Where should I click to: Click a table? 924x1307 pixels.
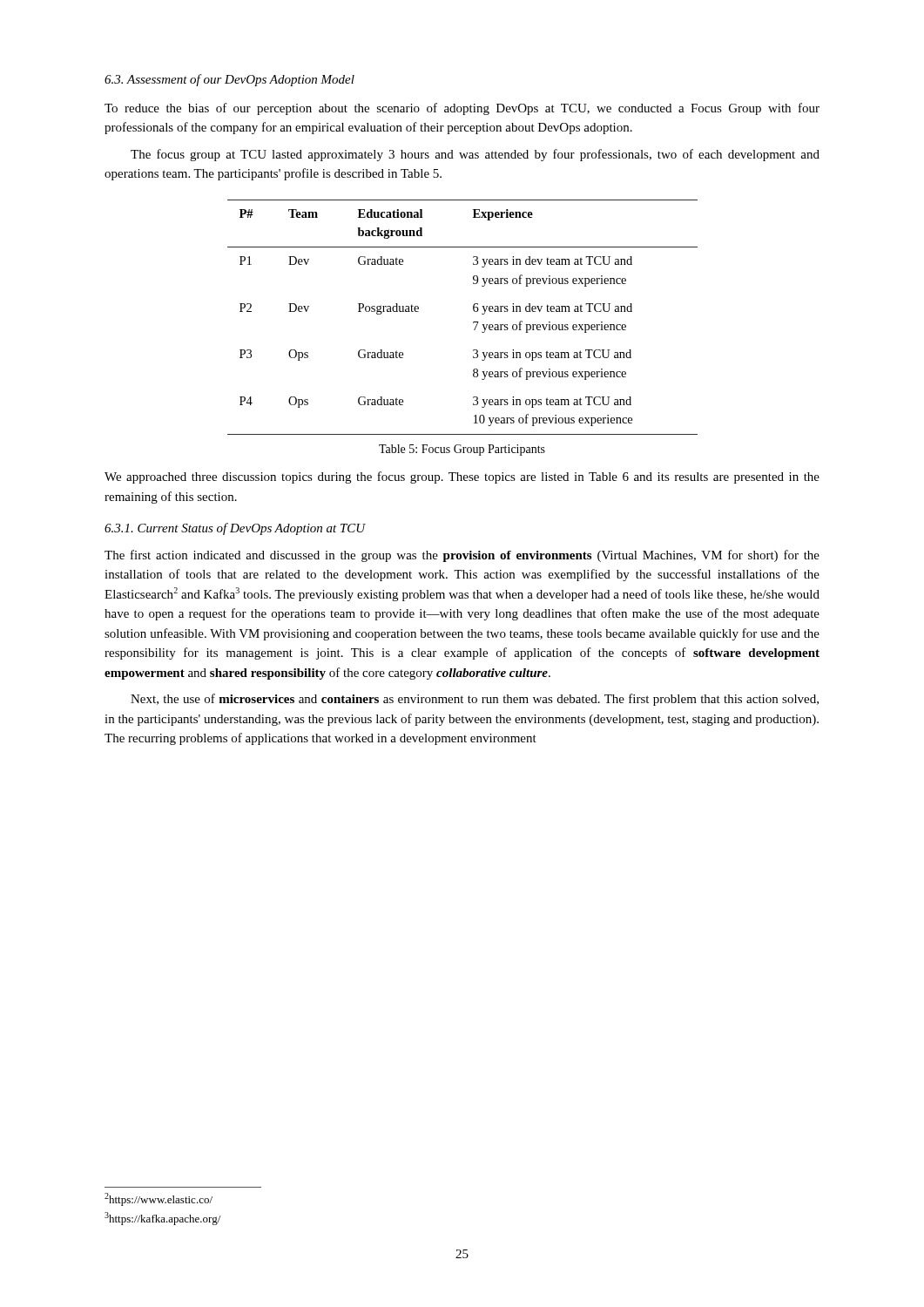[x=462, y=317]
